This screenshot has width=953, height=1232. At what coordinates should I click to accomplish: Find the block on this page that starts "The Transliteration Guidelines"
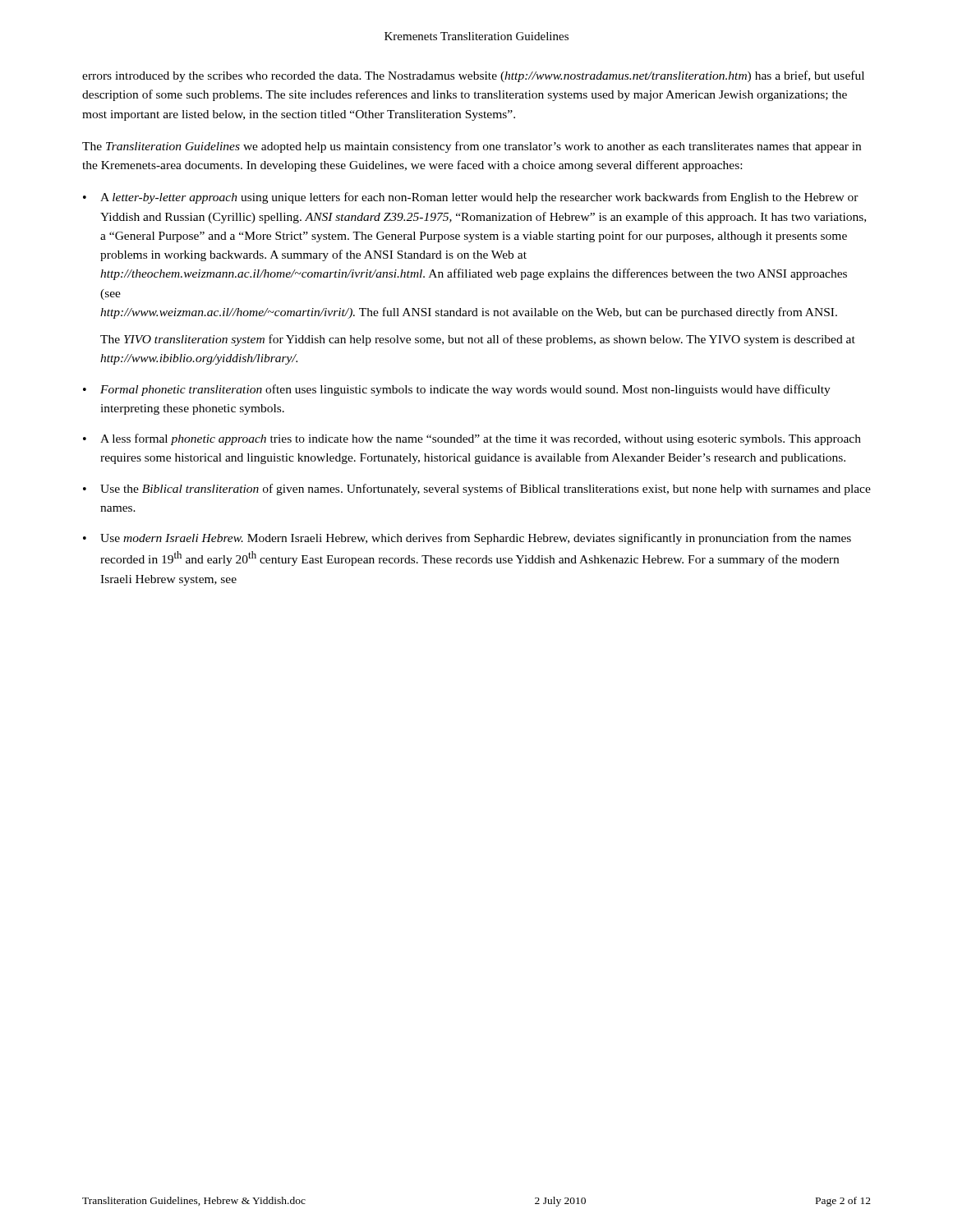coord(472,155)
